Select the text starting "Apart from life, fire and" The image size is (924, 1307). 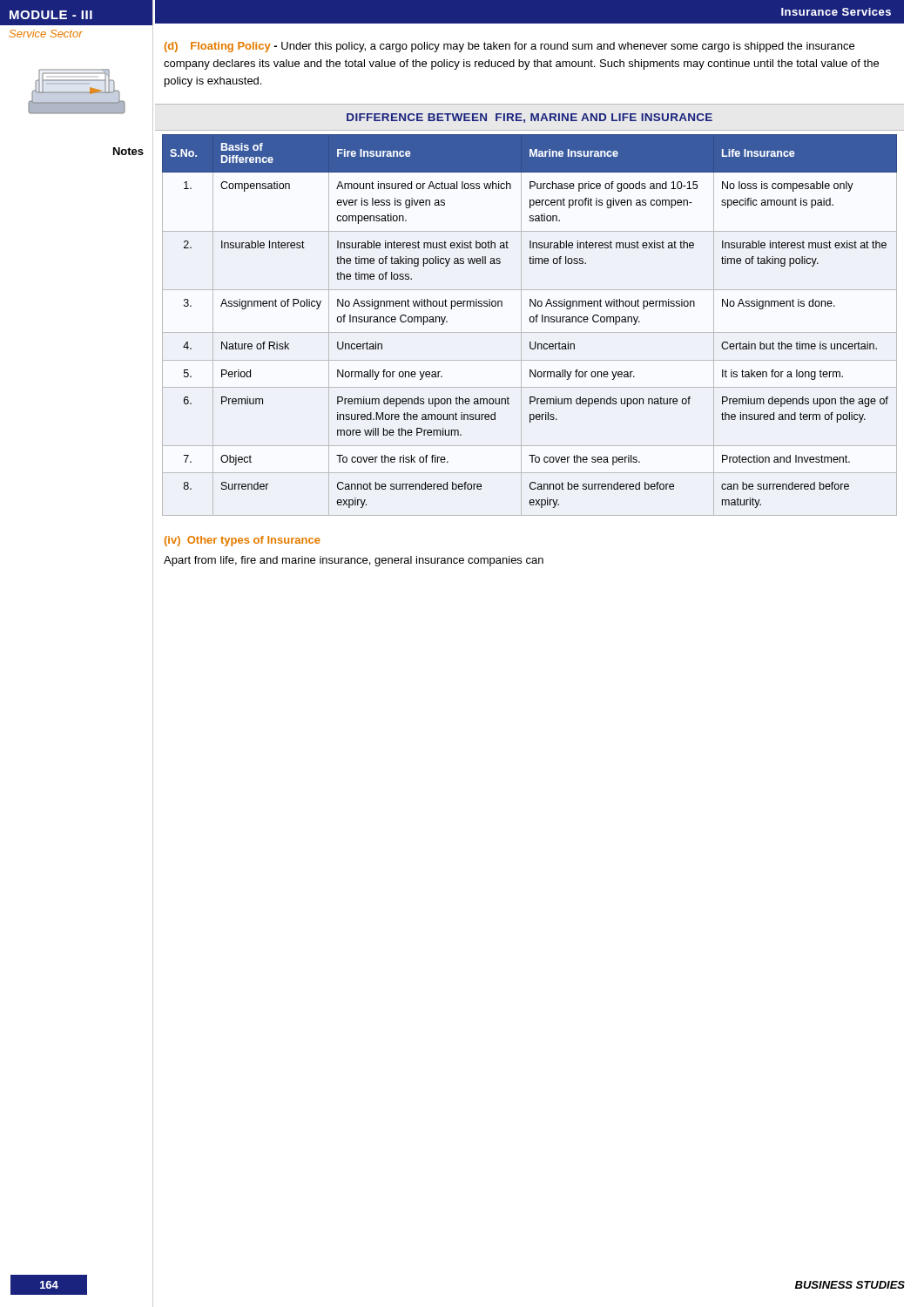point(354,560)
